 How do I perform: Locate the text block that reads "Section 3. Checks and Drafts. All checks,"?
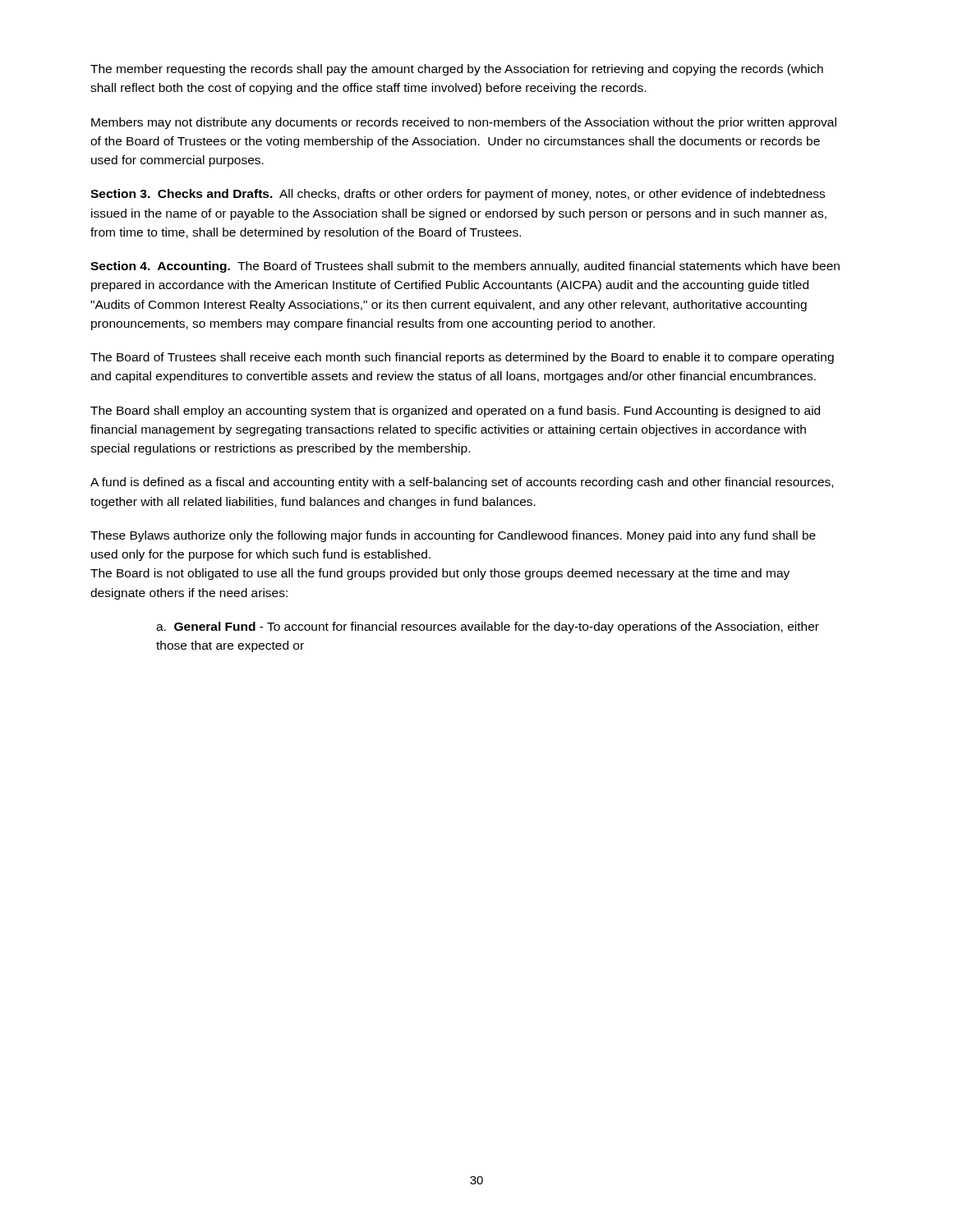click(459, 213)
